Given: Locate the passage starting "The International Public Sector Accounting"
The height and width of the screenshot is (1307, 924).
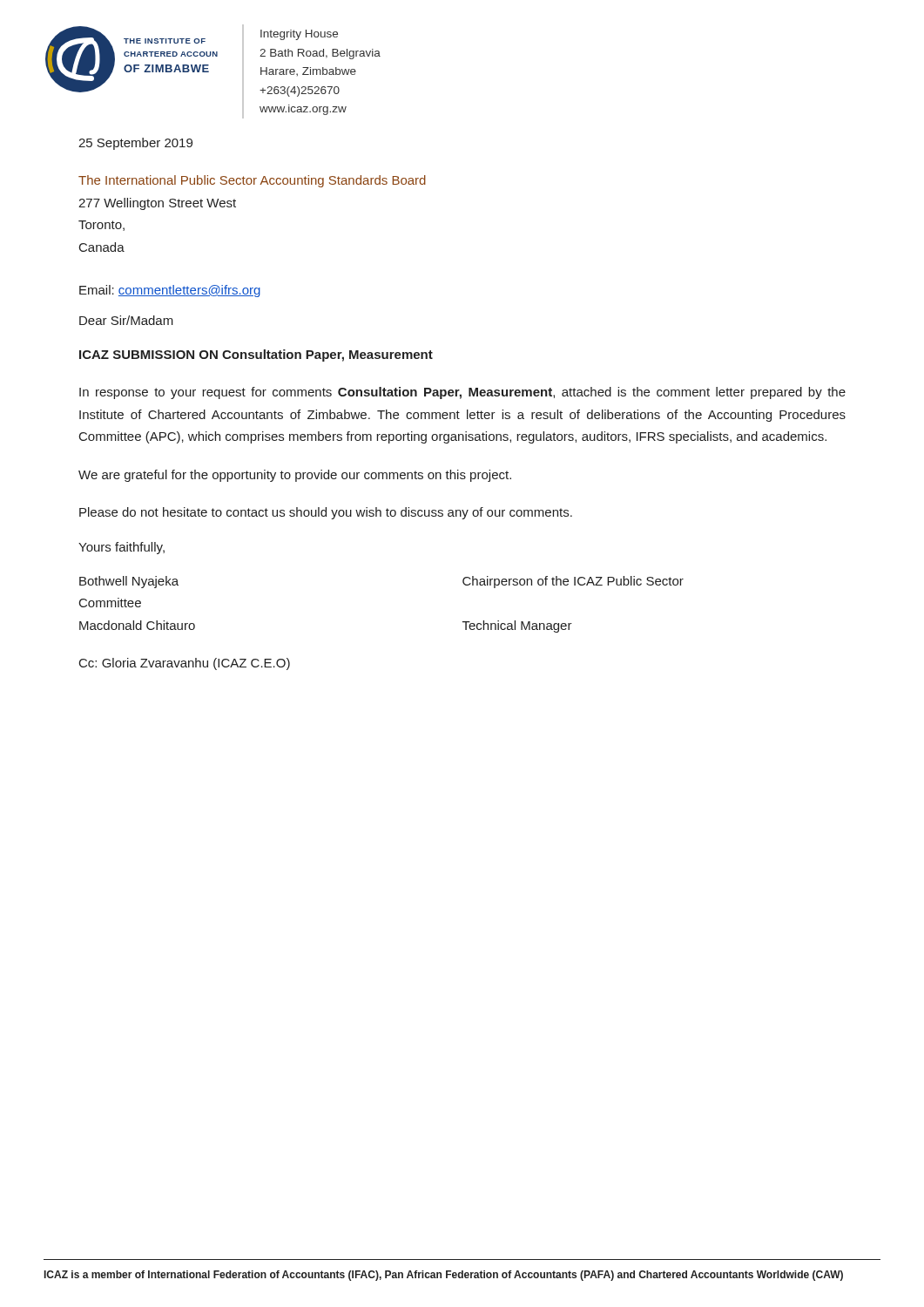Looking at the screenshot, I should pyautogui.click(x=252, y=181).
